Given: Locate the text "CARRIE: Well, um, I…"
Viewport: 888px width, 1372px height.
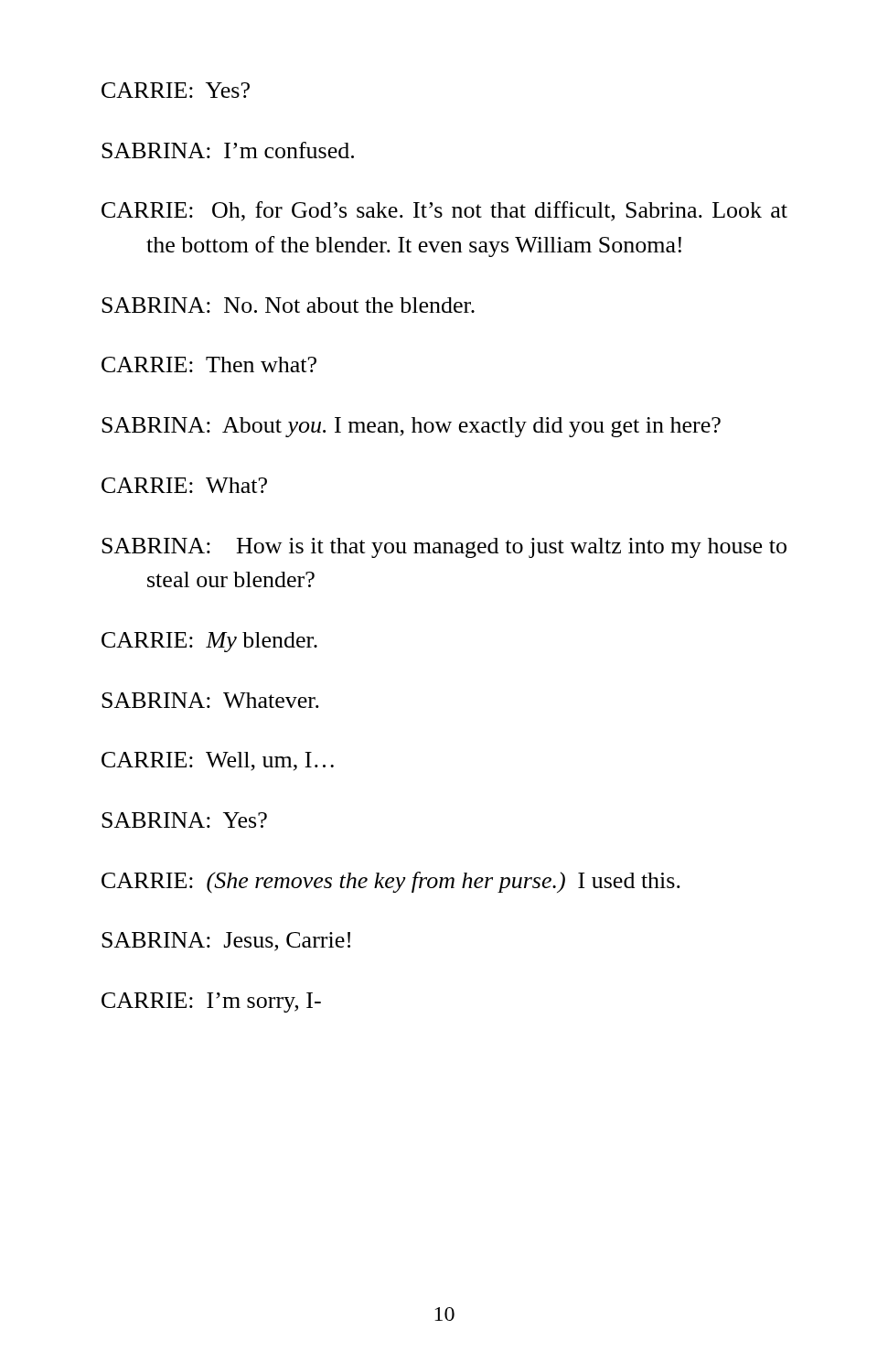Looking at the screenshot, I should coord(218,760).
